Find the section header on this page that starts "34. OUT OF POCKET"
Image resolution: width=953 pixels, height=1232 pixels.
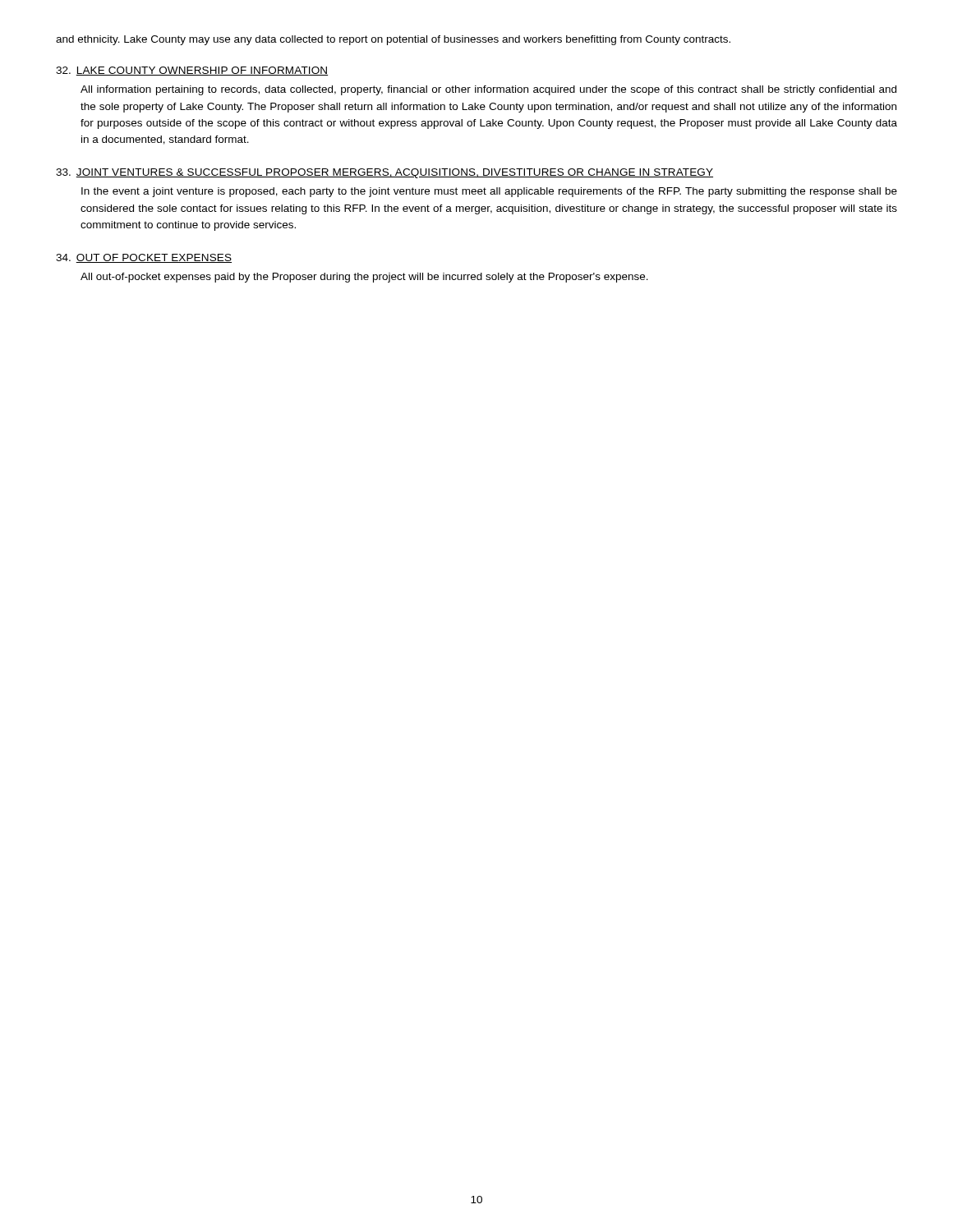[x=476, y=268]
